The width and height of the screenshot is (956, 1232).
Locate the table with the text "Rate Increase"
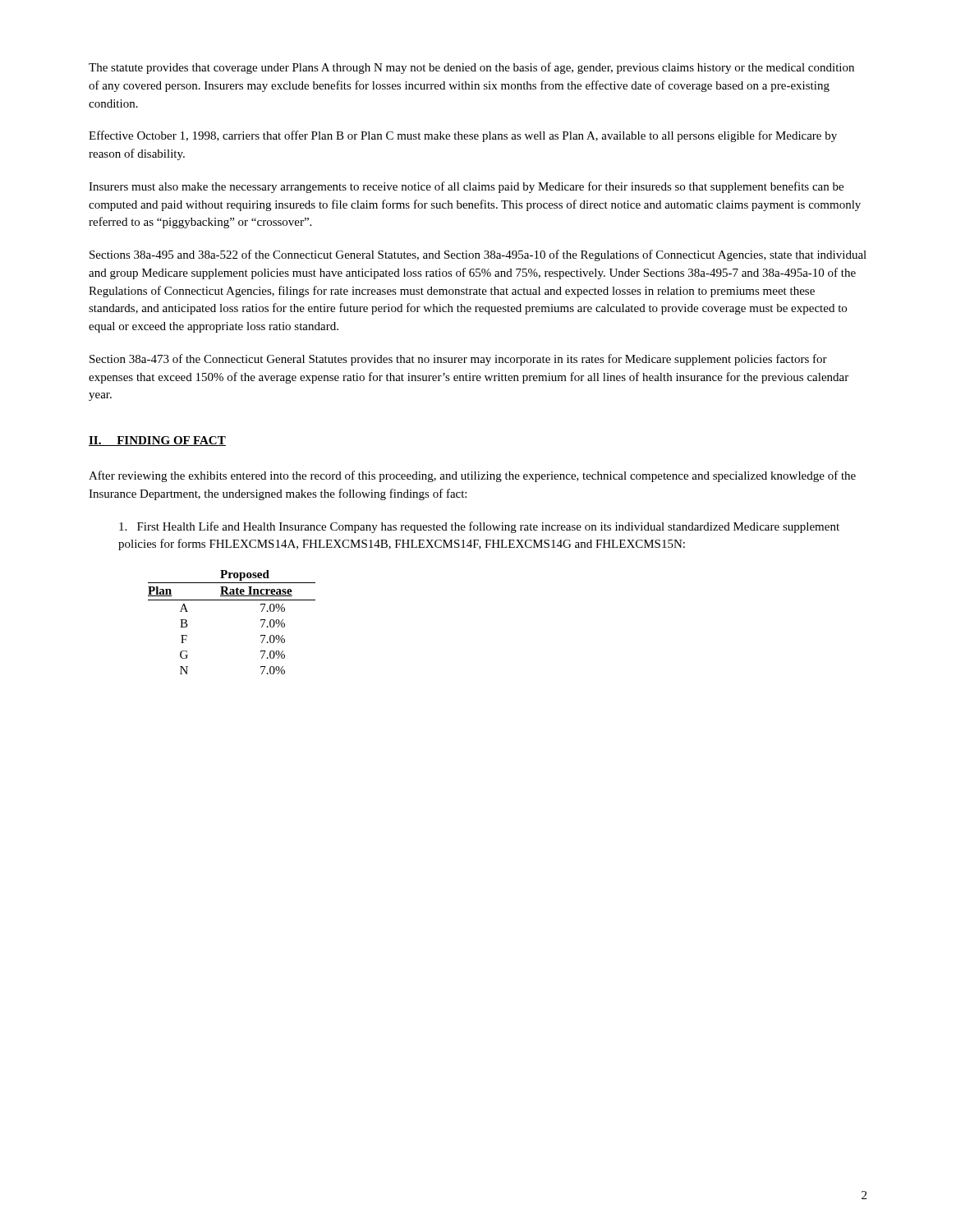pos(508,623)
